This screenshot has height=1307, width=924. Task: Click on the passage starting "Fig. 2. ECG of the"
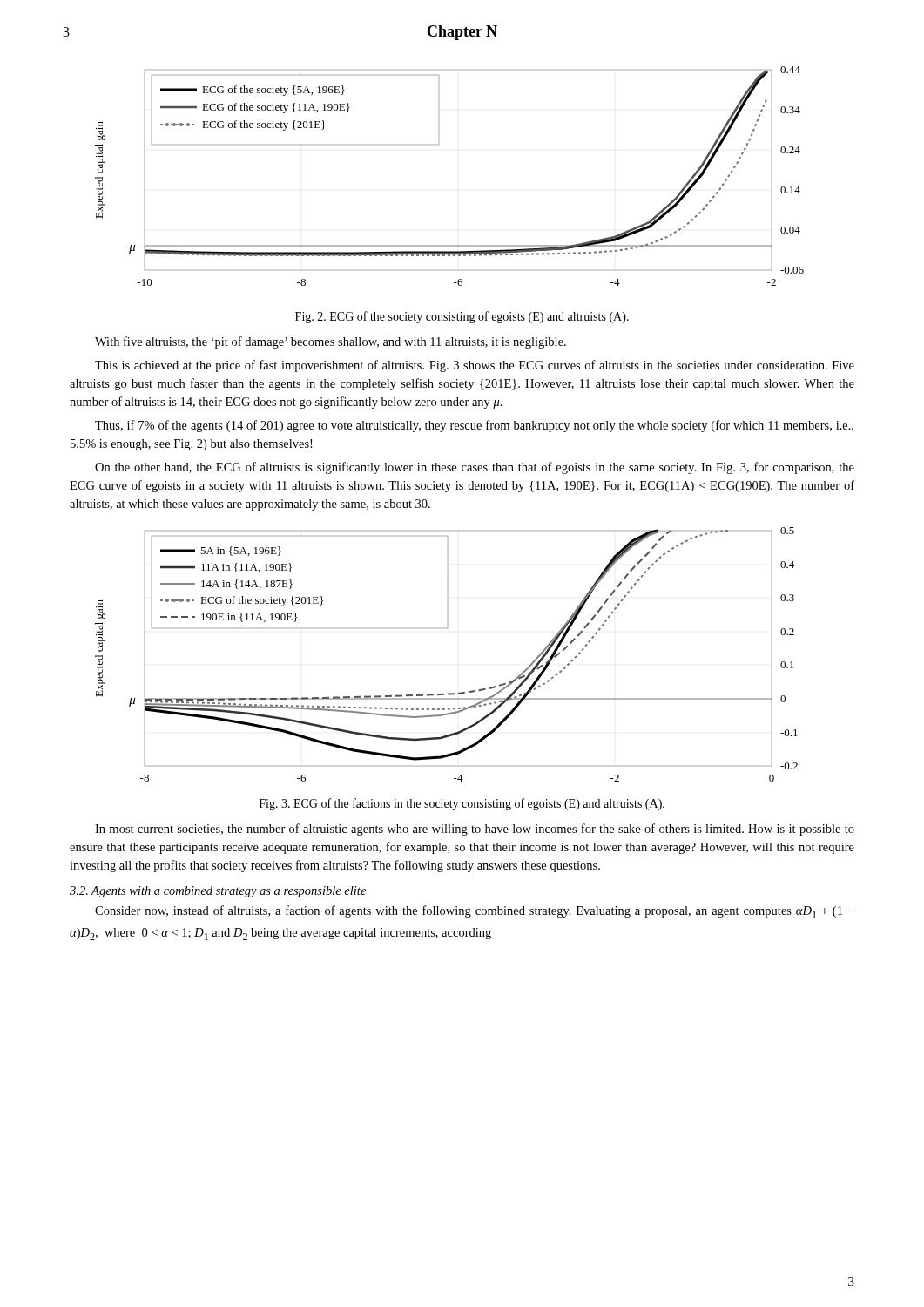click(x=462, y=317)
